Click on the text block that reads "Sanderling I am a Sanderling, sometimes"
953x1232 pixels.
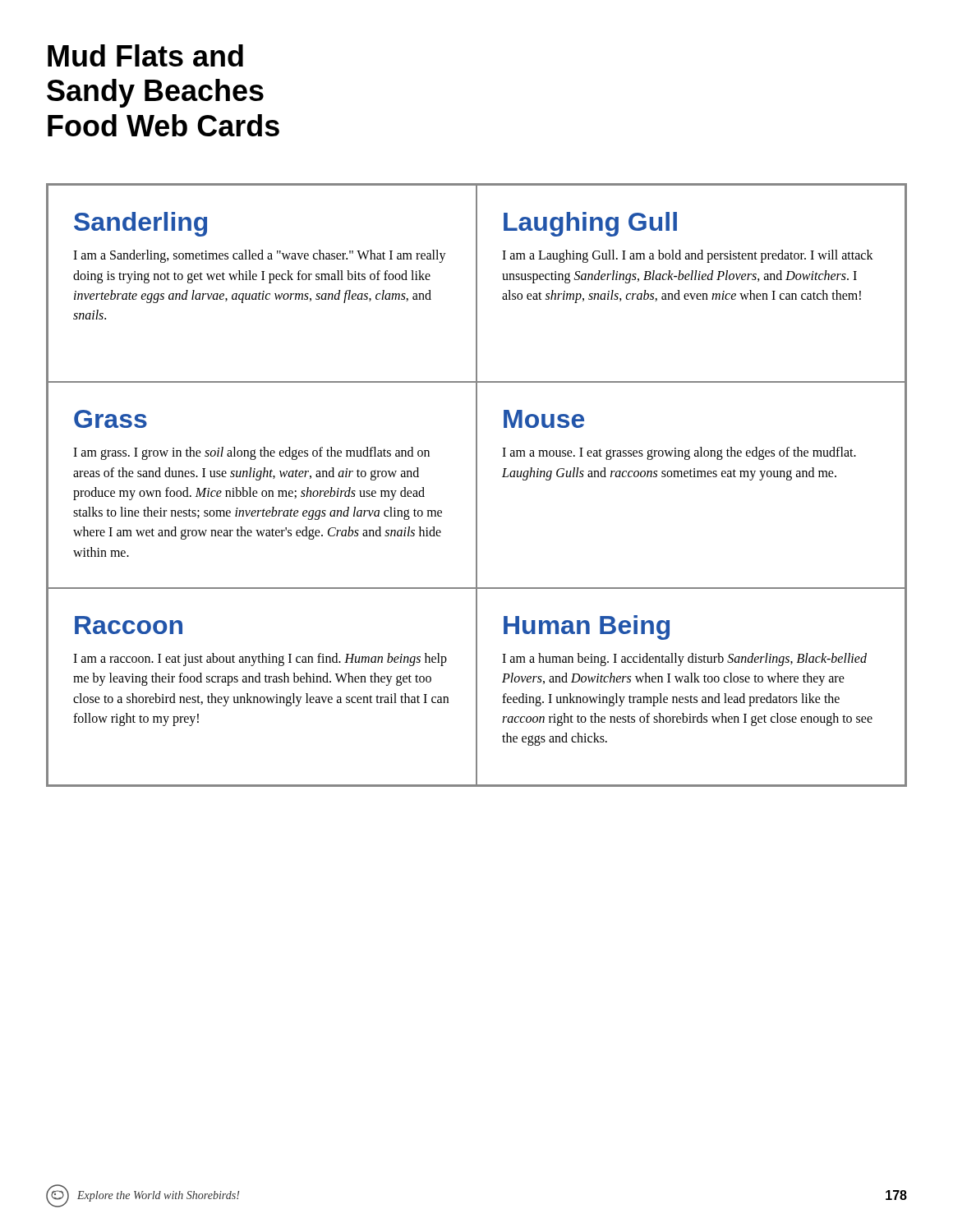(262, 266)
